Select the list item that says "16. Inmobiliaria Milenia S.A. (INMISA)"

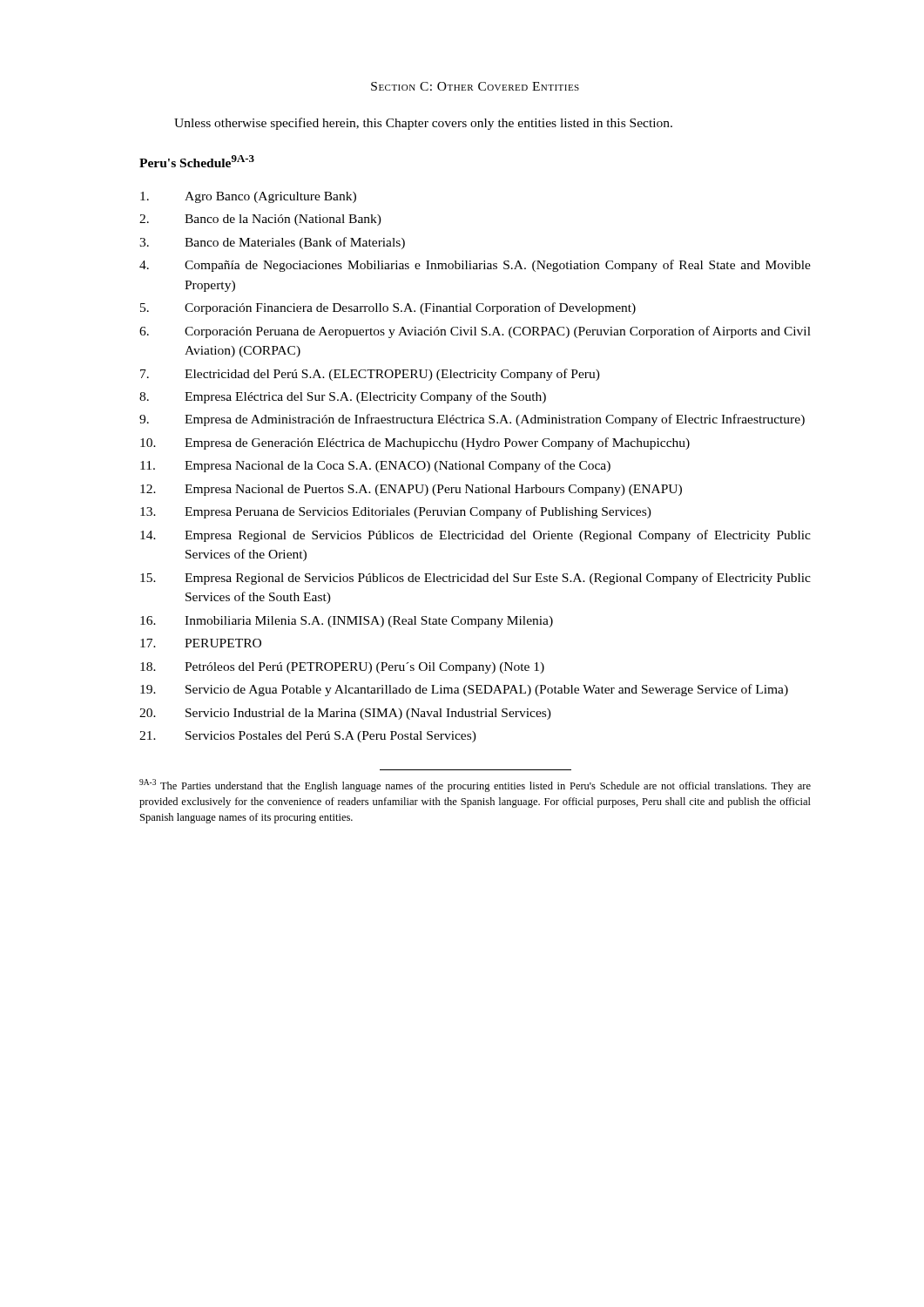475,620
